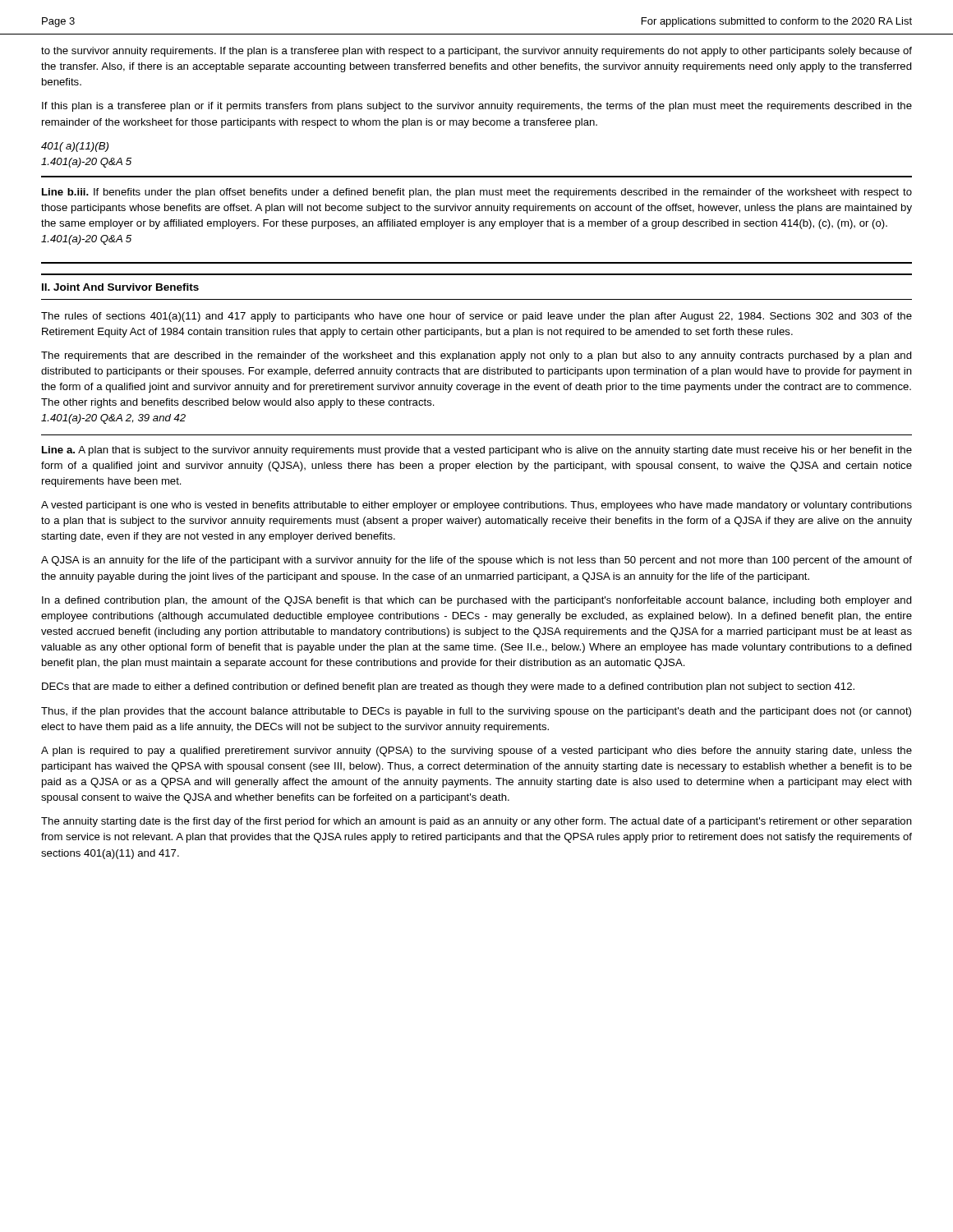Find the text block containing "A vested participant is one who"
953x1232 pixels.
click(x=476, y=520)
